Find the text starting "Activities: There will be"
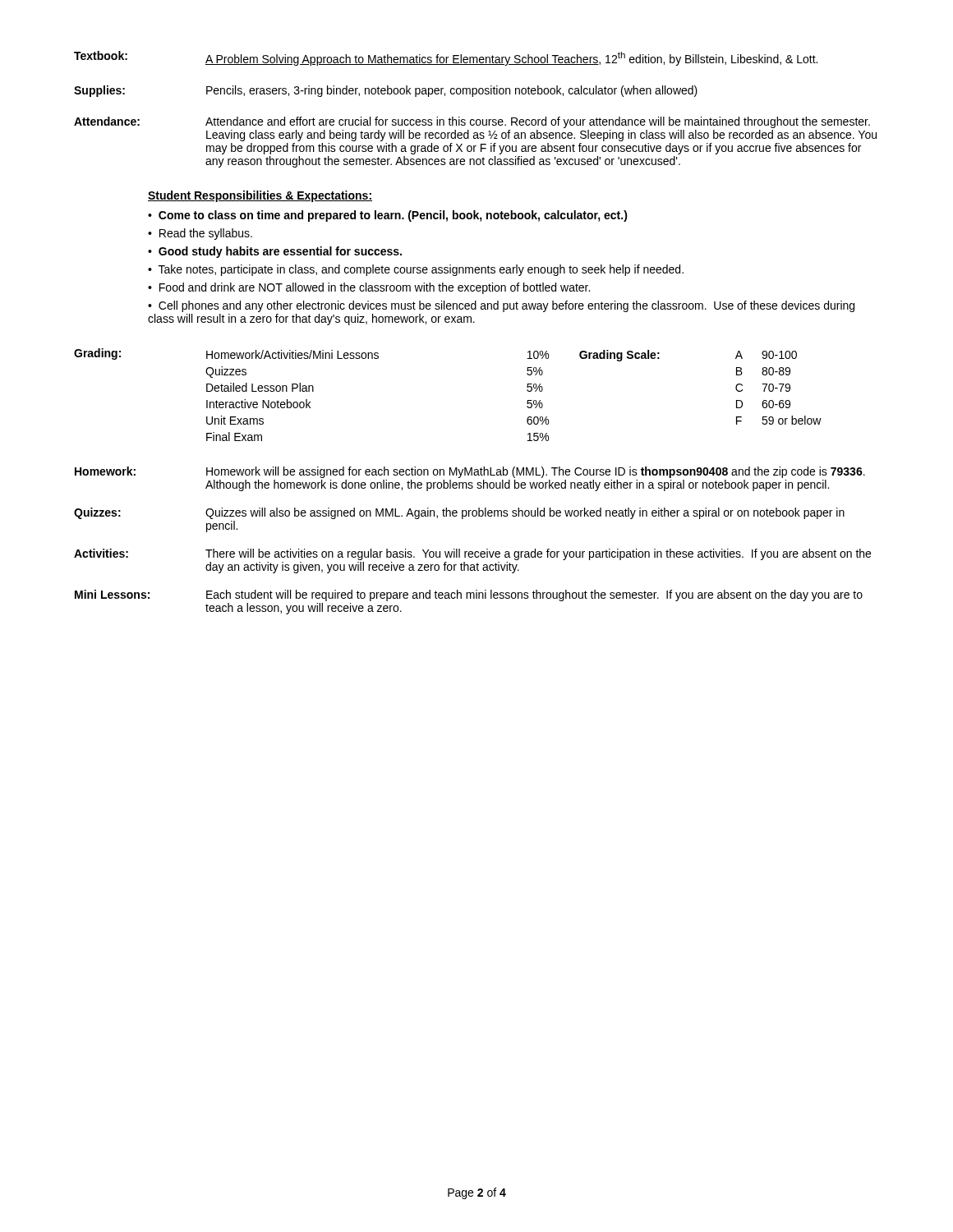 tap(476, 560)
